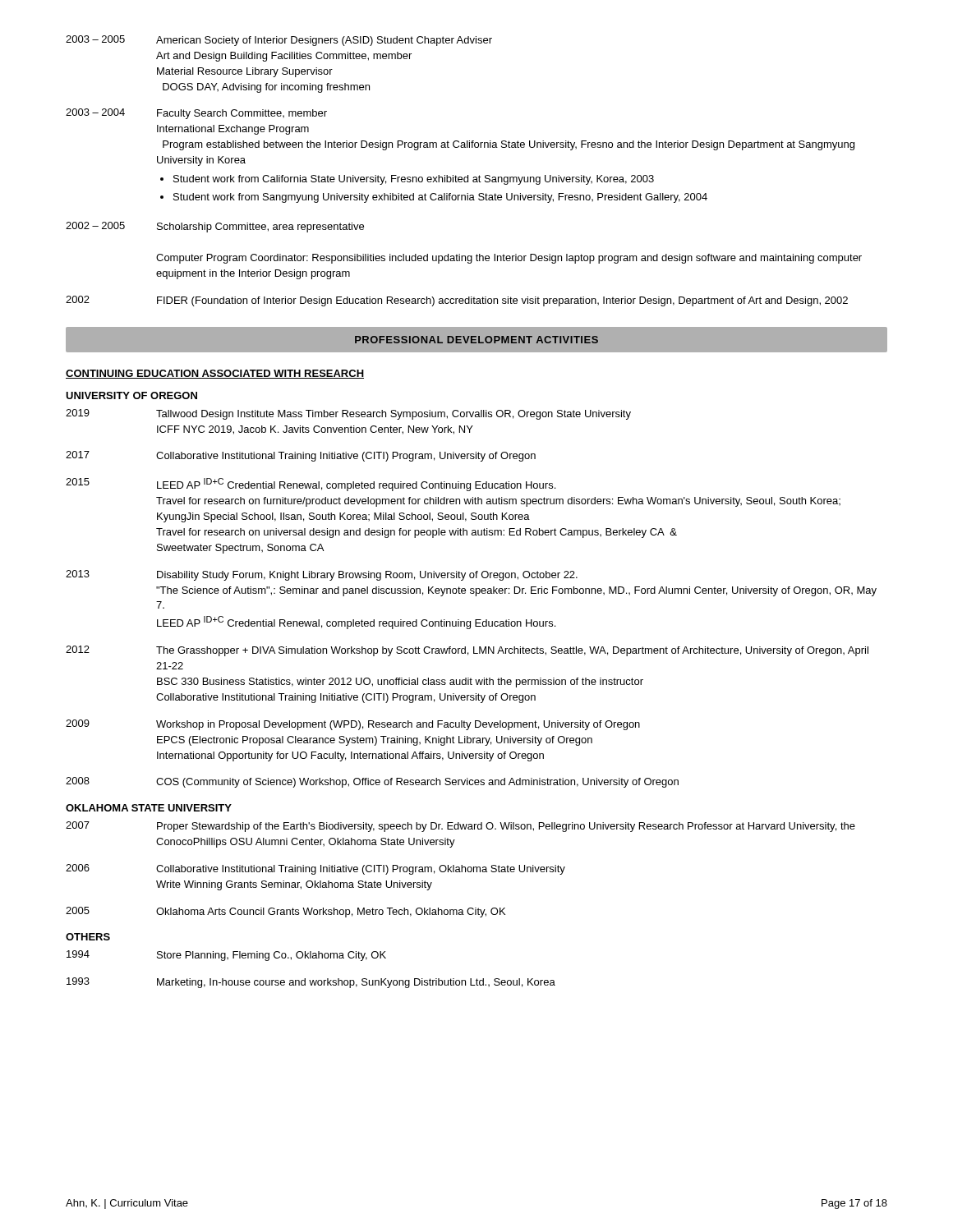Screen dimensions: 1232x953
Task: Locate the list item that reads "2017 Collaborative Institutional Training Initiative (CITI)"
Action: pyautogui.click(x=476, y=456)
